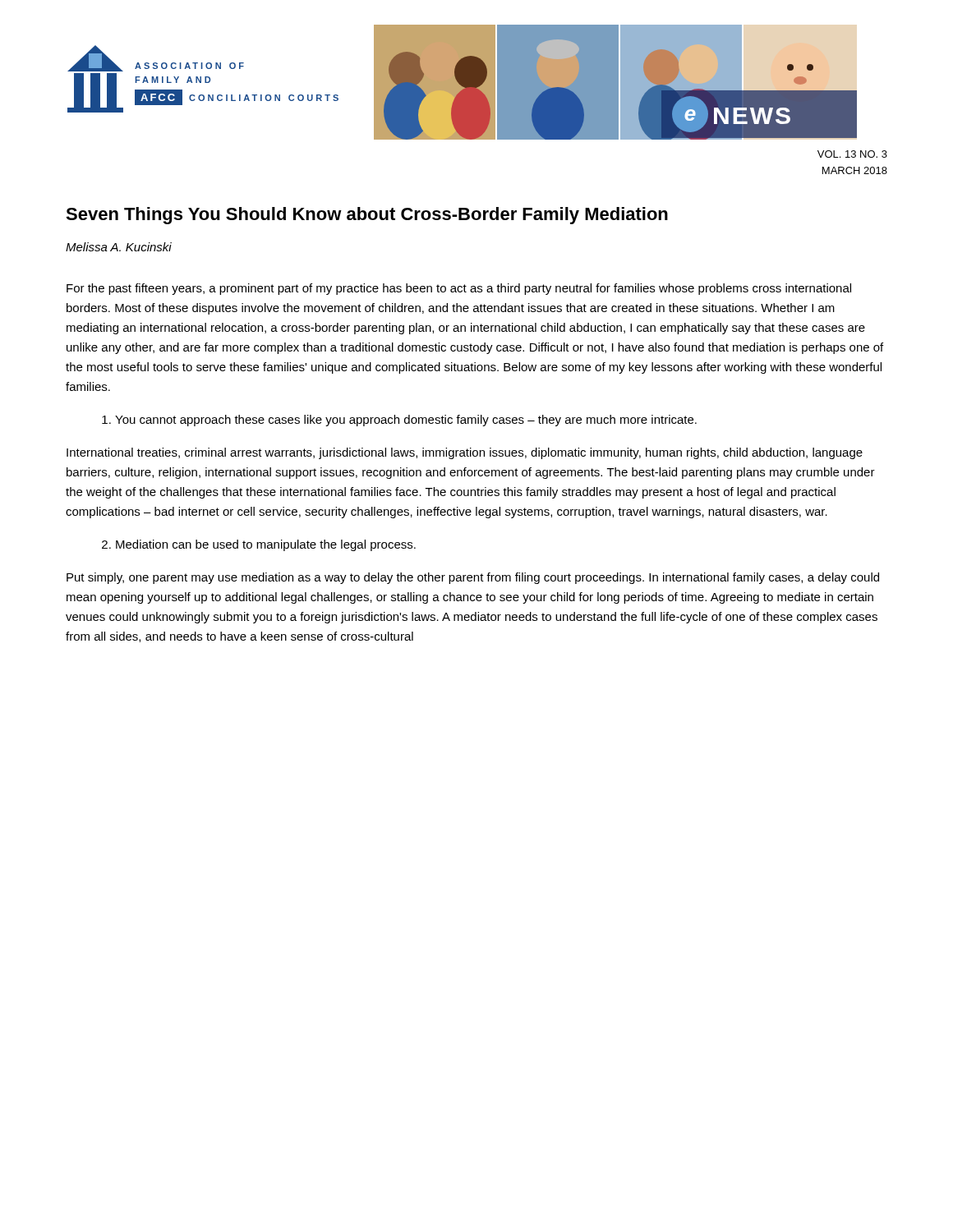Locate the text starting "You cannot approach"
953x1232 pixels.
tap(493, 419)
